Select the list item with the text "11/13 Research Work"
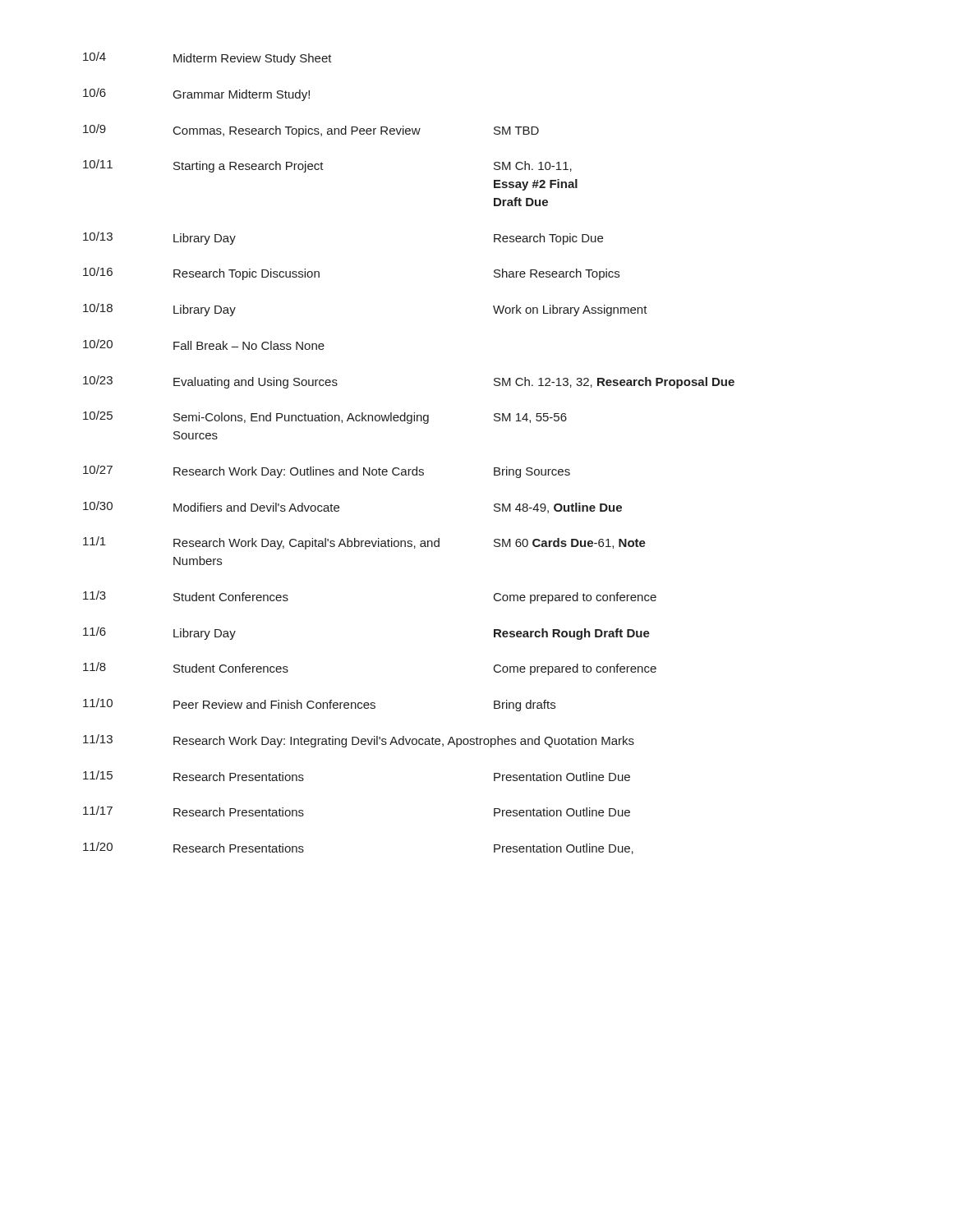The image size is (953, 1232). pos(423,740)
